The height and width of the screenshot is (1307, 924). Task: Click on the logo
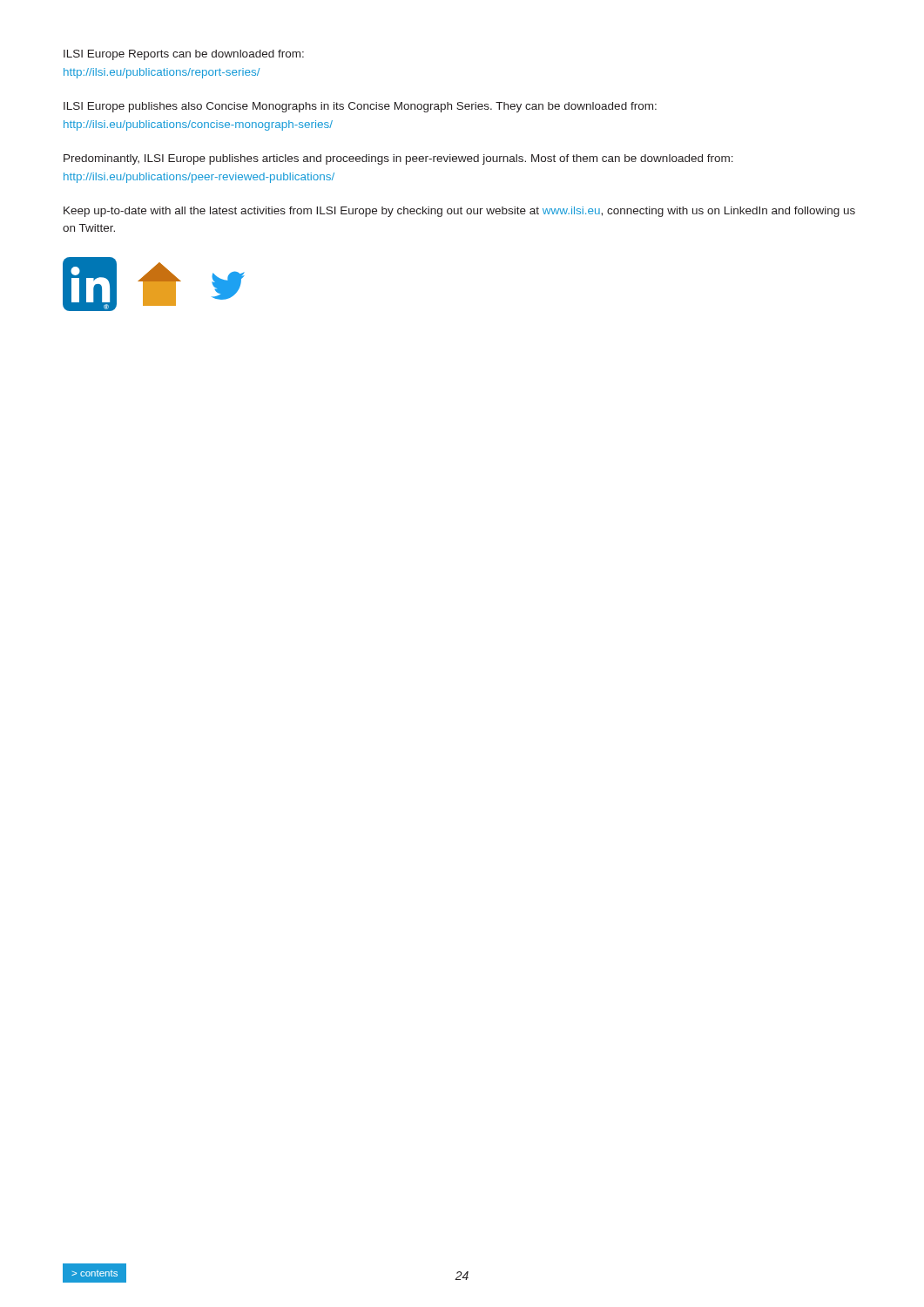(x=462, y=284)
